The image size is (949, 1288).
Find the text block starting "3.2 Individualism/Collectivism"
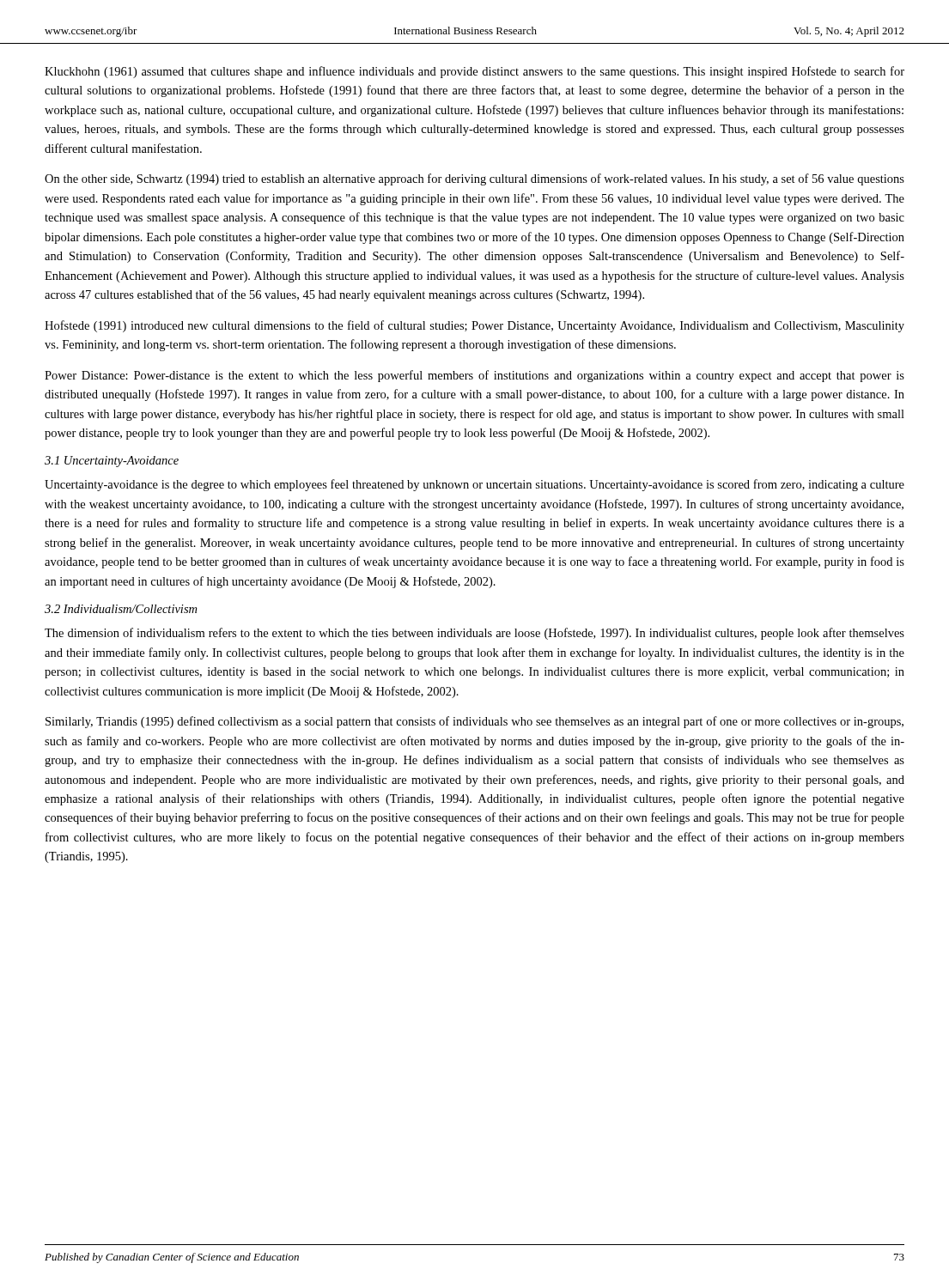pos(121,609)
